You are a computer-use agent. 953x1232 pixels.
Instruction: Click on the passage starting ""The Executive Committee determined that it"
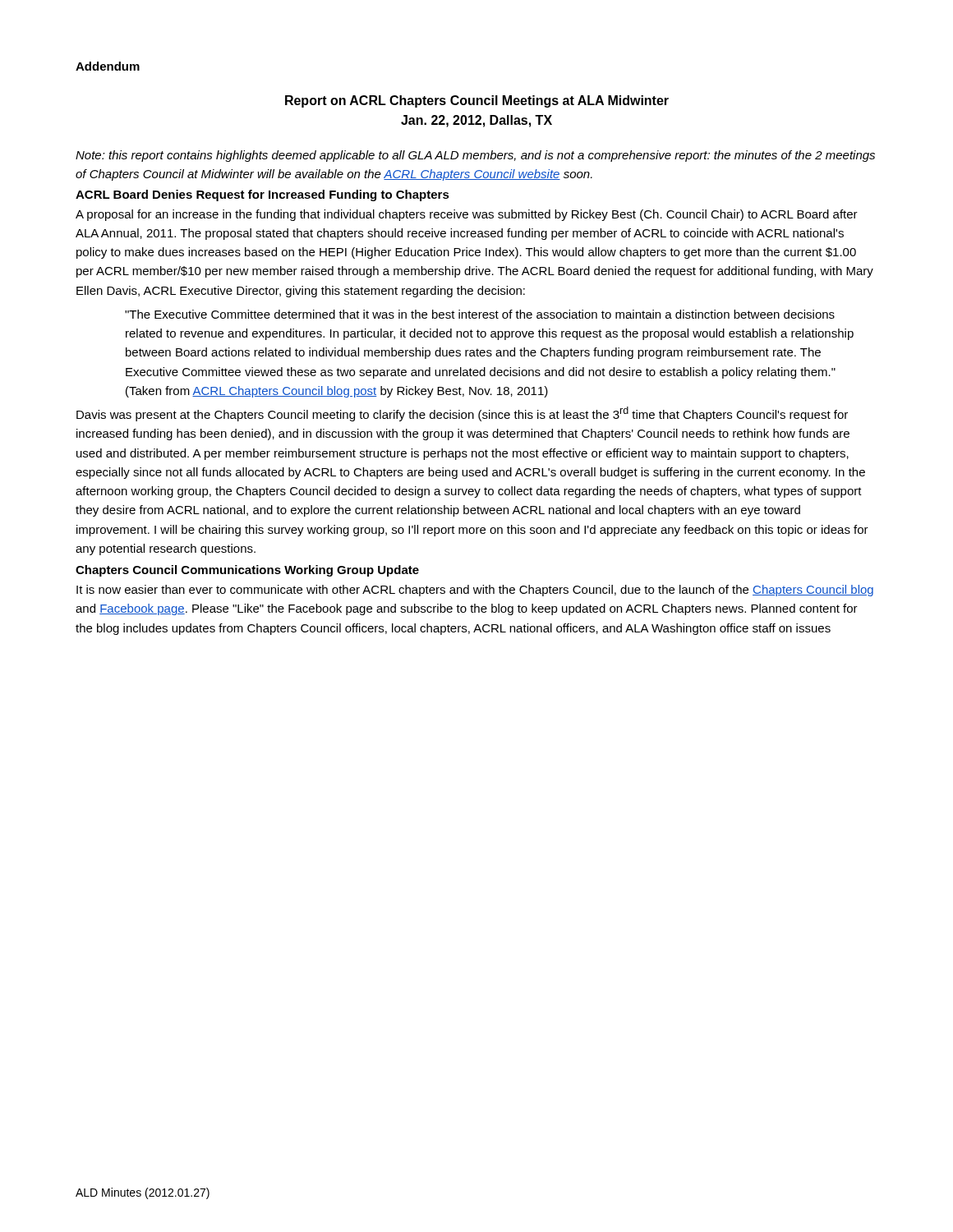point(489,352)
